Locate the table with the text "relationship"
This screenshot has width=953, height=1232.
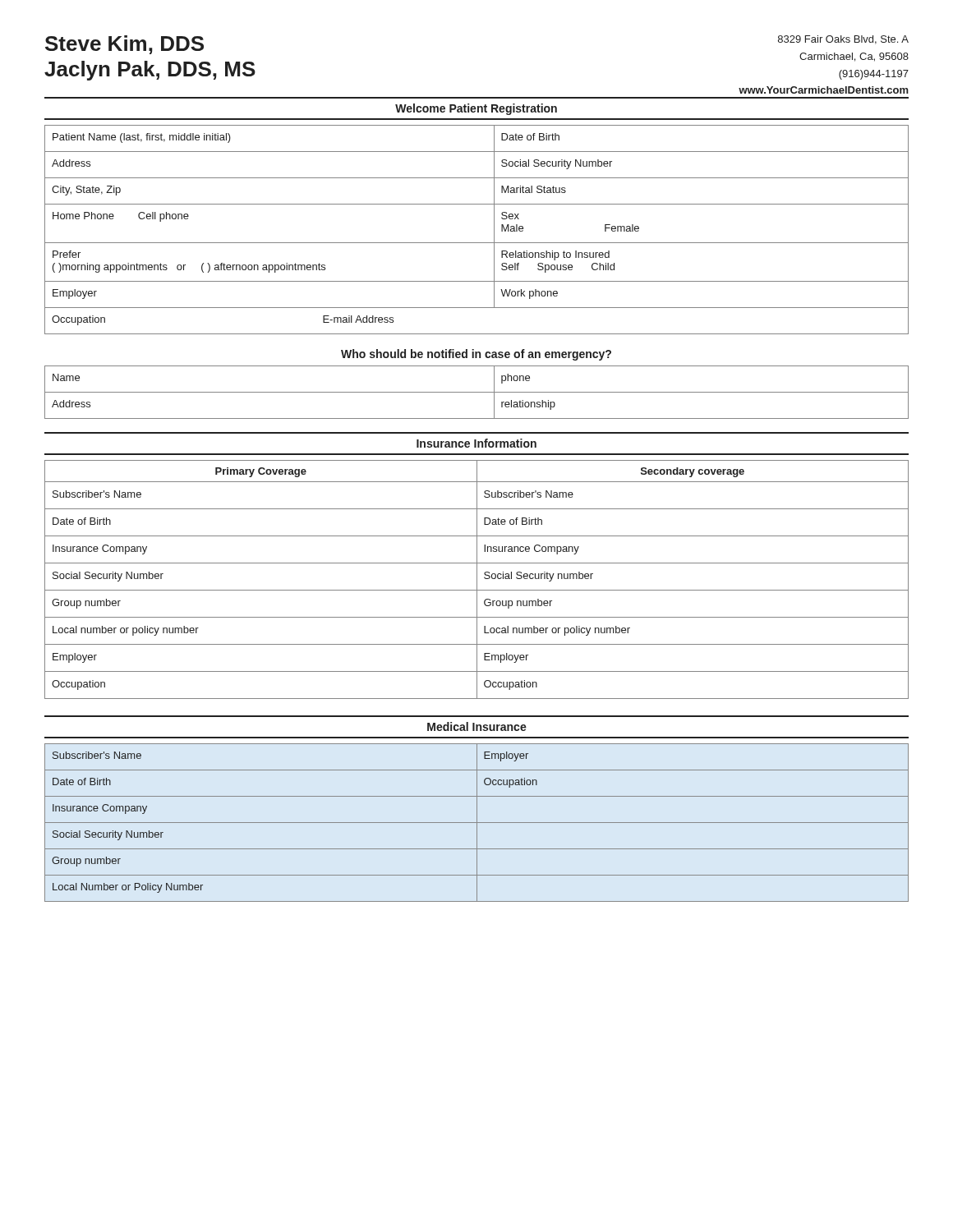476,392
